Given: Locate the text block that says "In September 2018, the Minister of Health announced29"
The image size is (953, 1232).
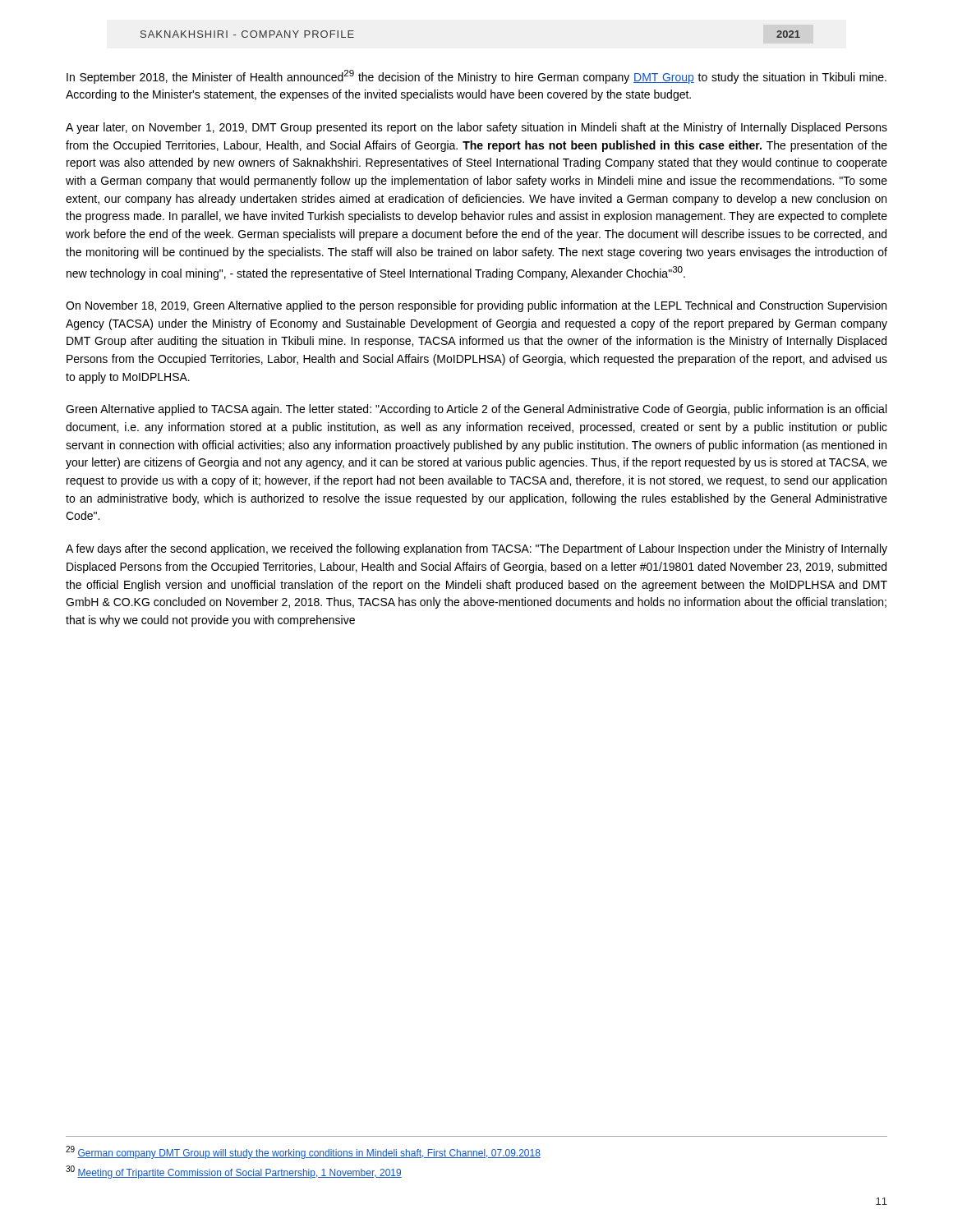Looking at the screenshot, I should coord(476,84).
